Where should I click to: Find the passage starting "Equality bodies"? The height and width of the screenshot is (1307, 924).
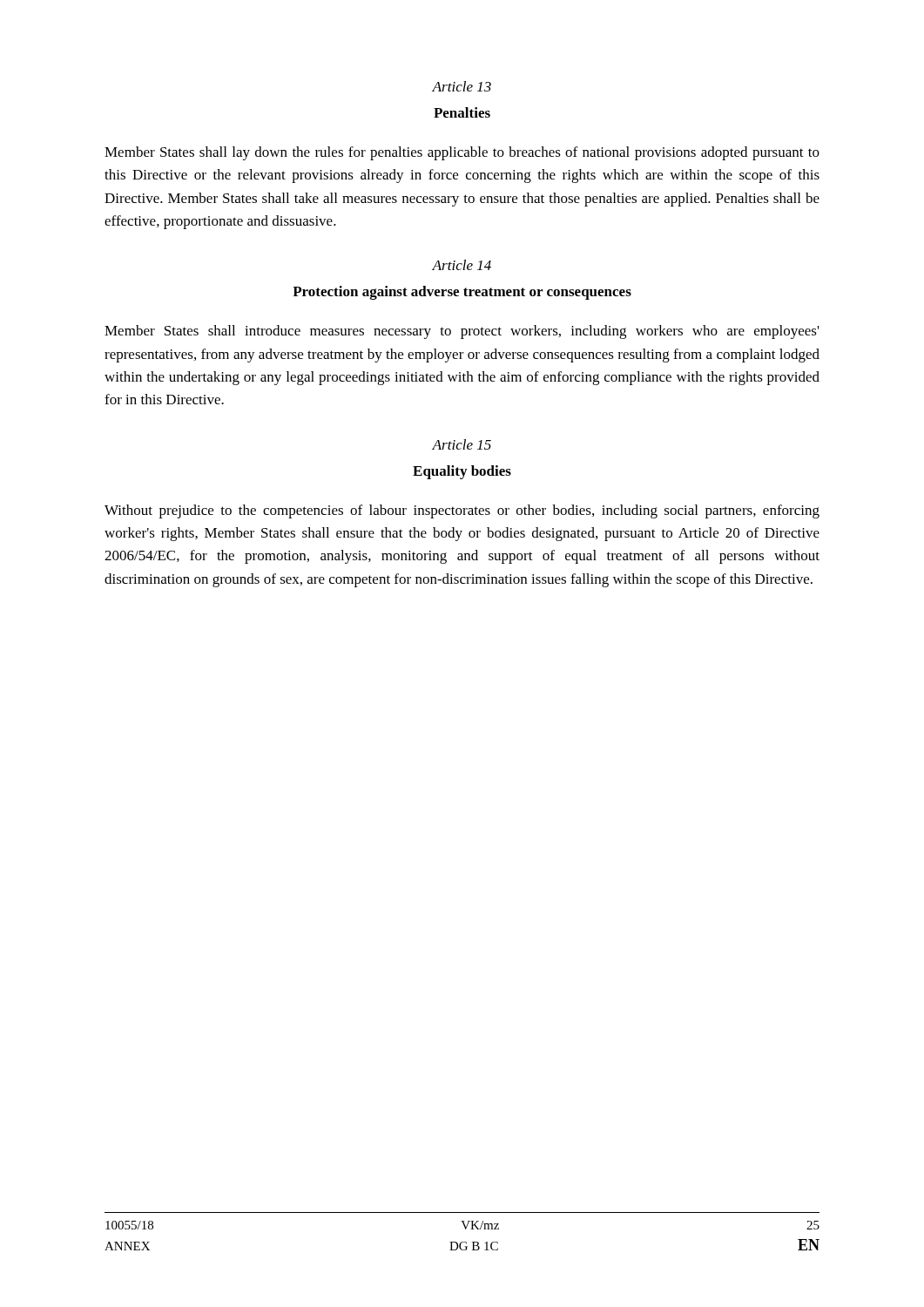coord(462,471)
